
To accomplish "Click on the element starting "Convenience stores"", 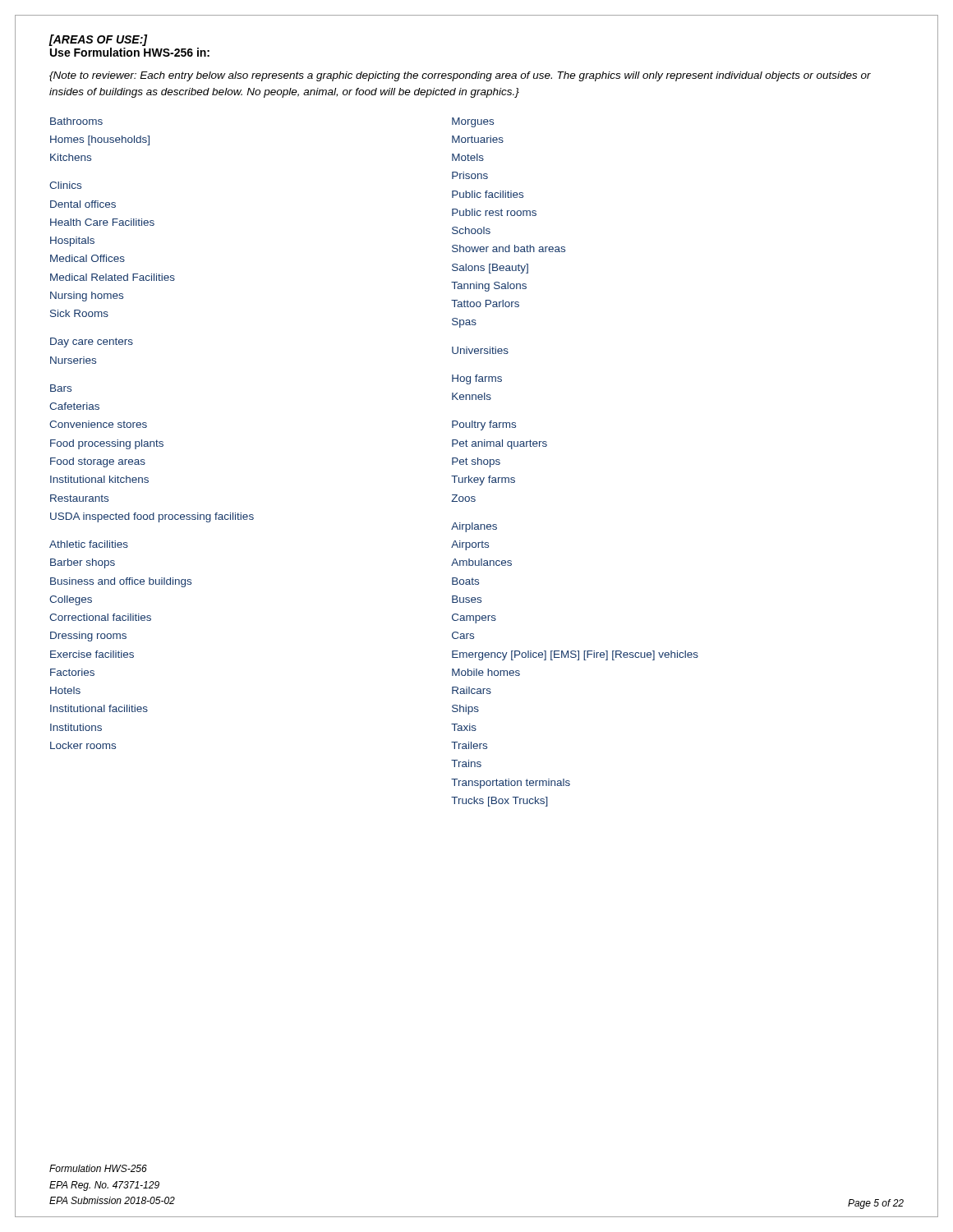I will coord(98,425).
